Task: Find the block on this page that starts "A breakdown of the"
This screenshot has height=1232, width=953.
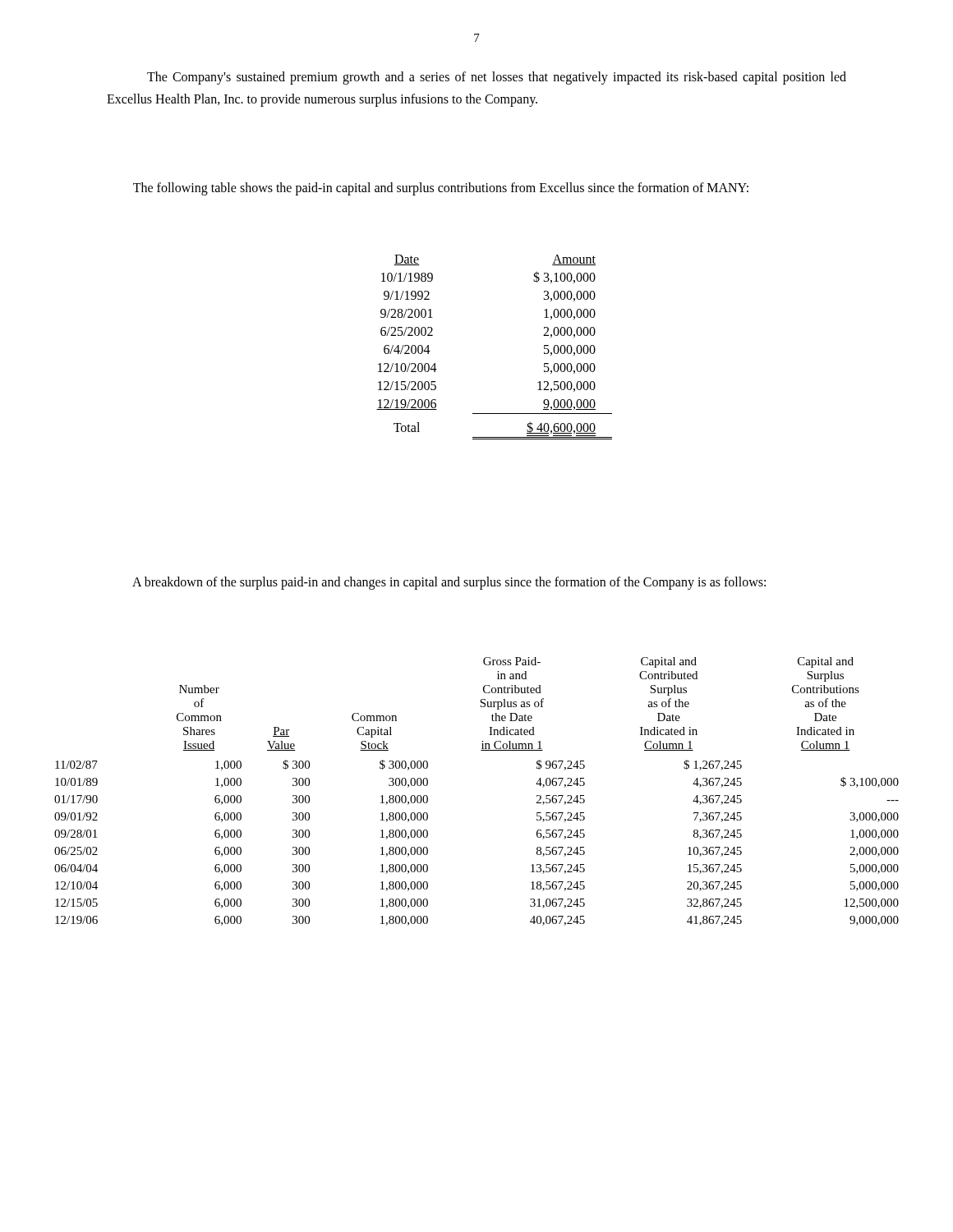Action: pos(437,582)
